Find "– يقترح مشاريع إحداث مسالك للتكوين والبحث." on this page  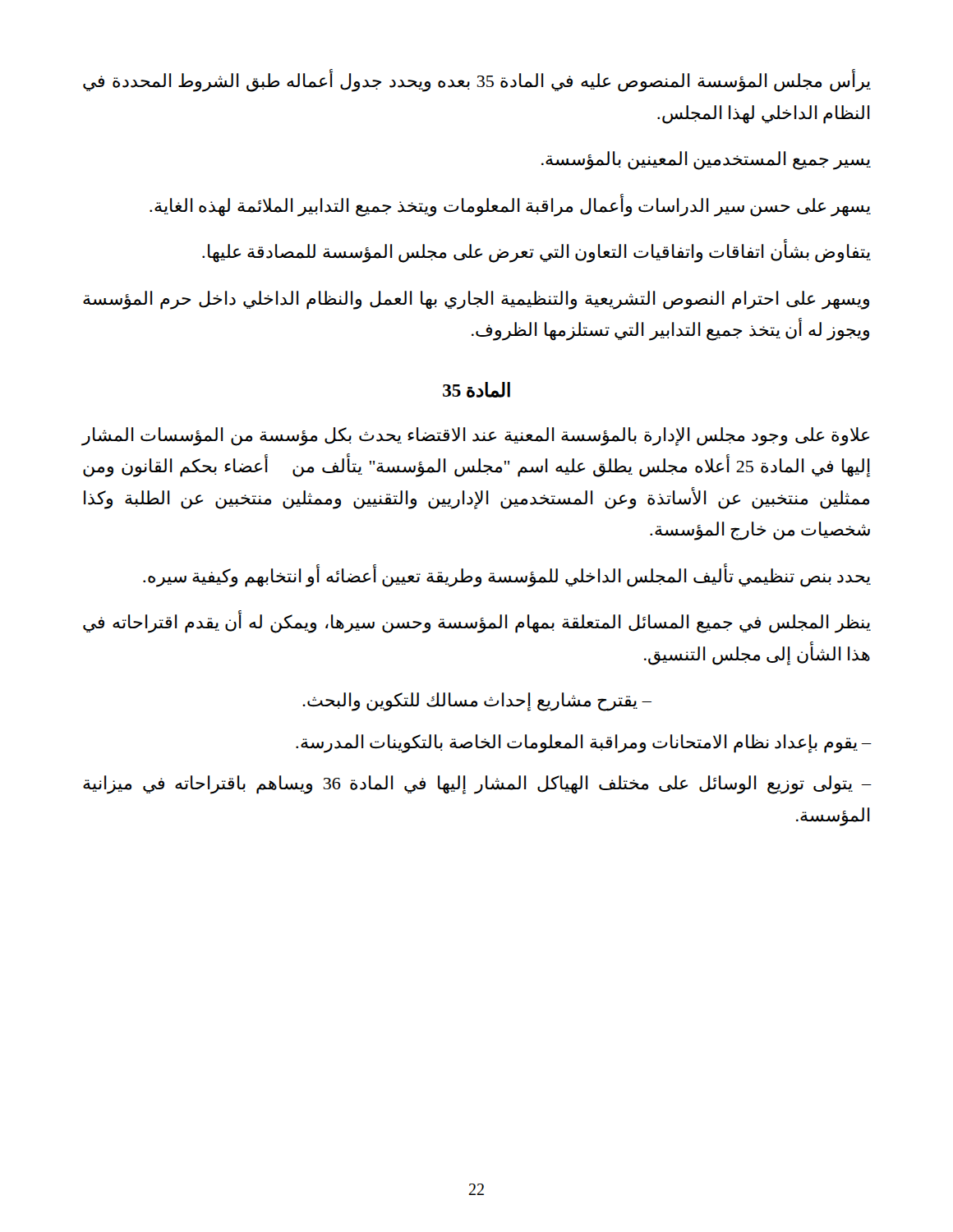pyautogui.click(x=476, y=700)
